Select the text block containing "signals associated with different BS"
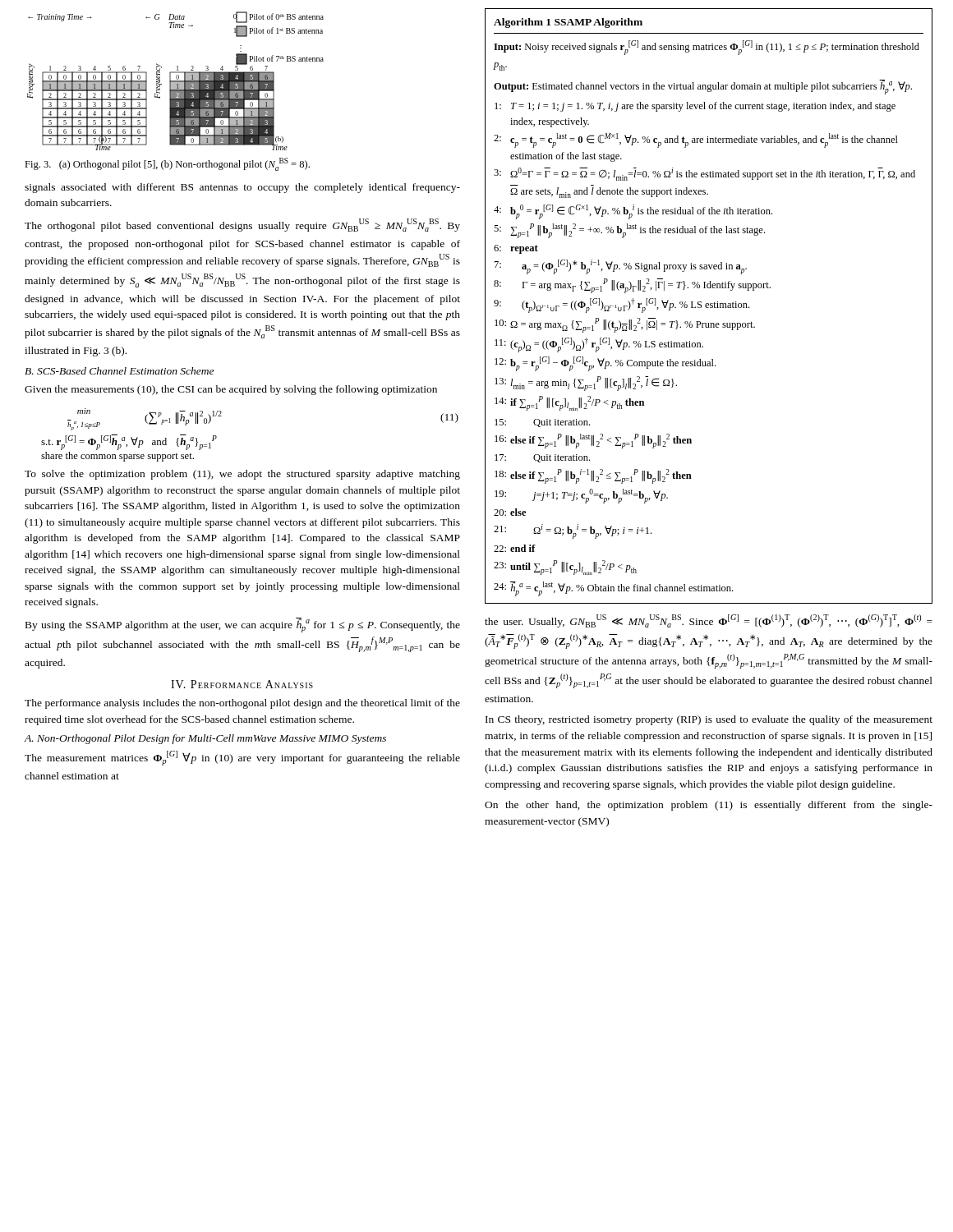Screen dimensions: 1232x953 click(242, 195)
